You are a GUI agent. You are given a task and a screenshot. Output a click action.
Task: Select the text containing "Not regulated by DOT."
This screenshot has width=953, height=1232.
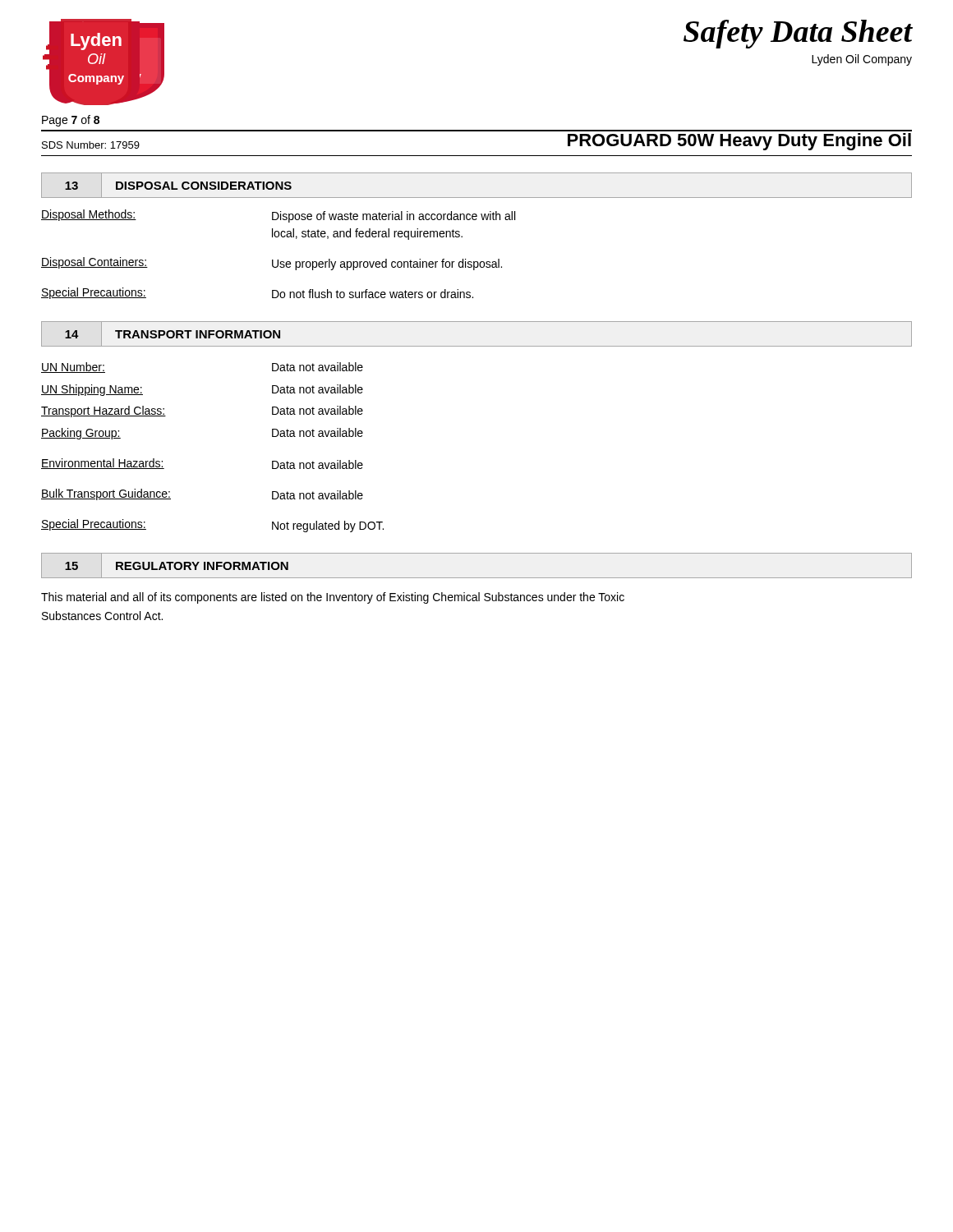[x=328, y=526]
